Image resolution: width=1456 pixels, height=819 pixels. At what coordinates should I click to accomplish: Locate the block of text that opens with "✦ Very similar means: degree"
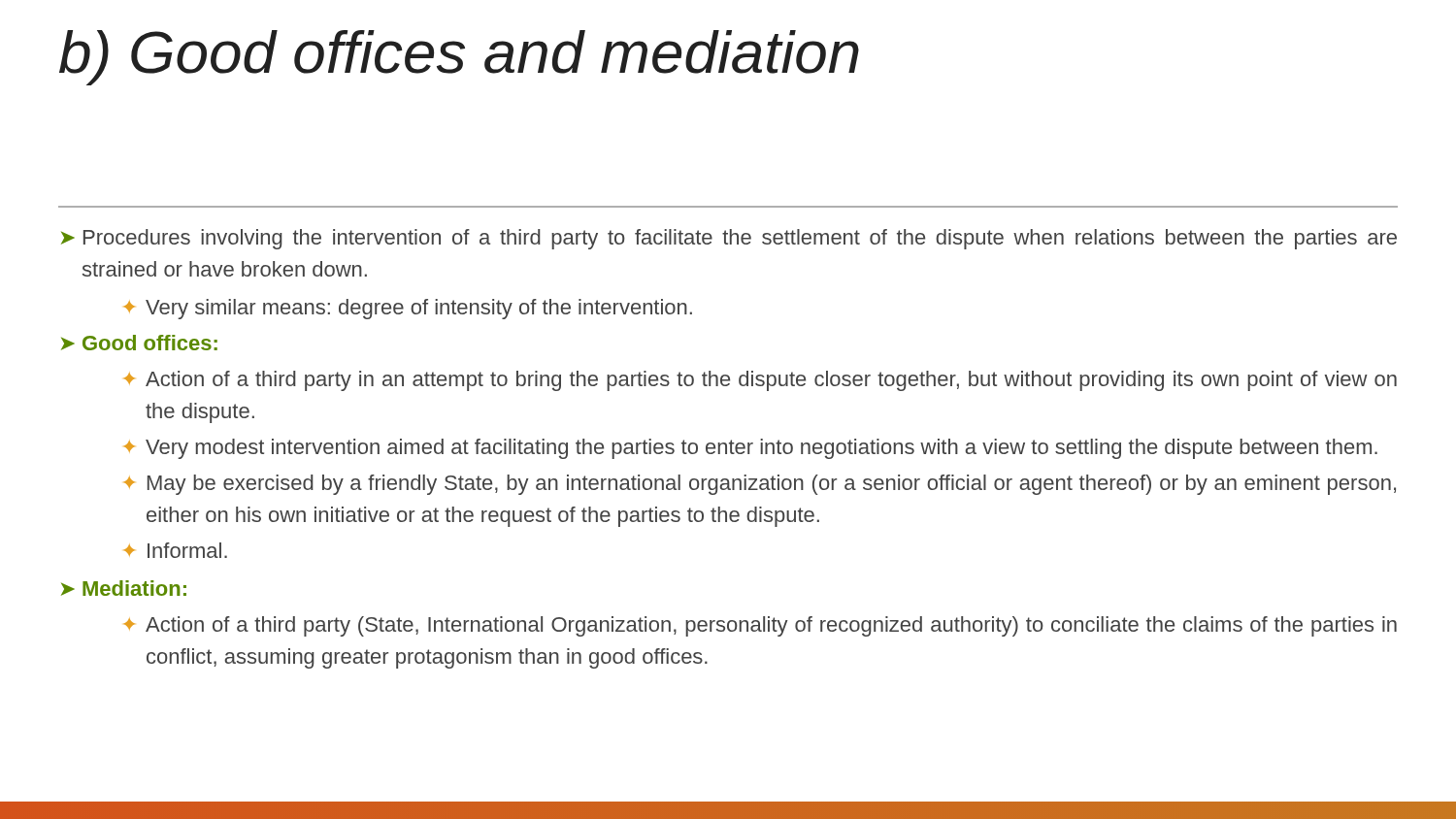(408, 309)
